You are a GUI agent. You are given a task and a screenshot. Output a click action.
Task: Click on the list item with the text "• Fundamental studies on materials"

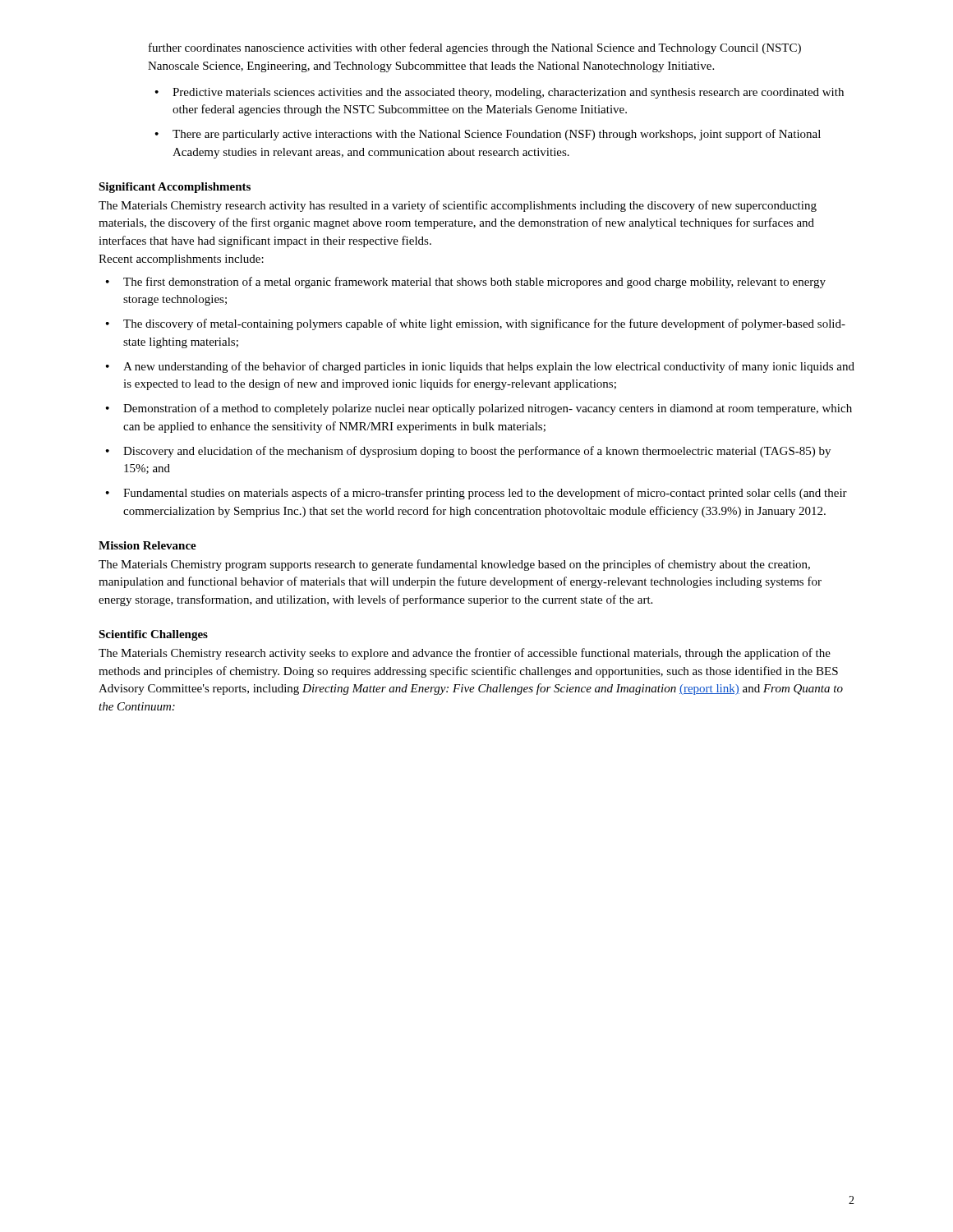476,502
